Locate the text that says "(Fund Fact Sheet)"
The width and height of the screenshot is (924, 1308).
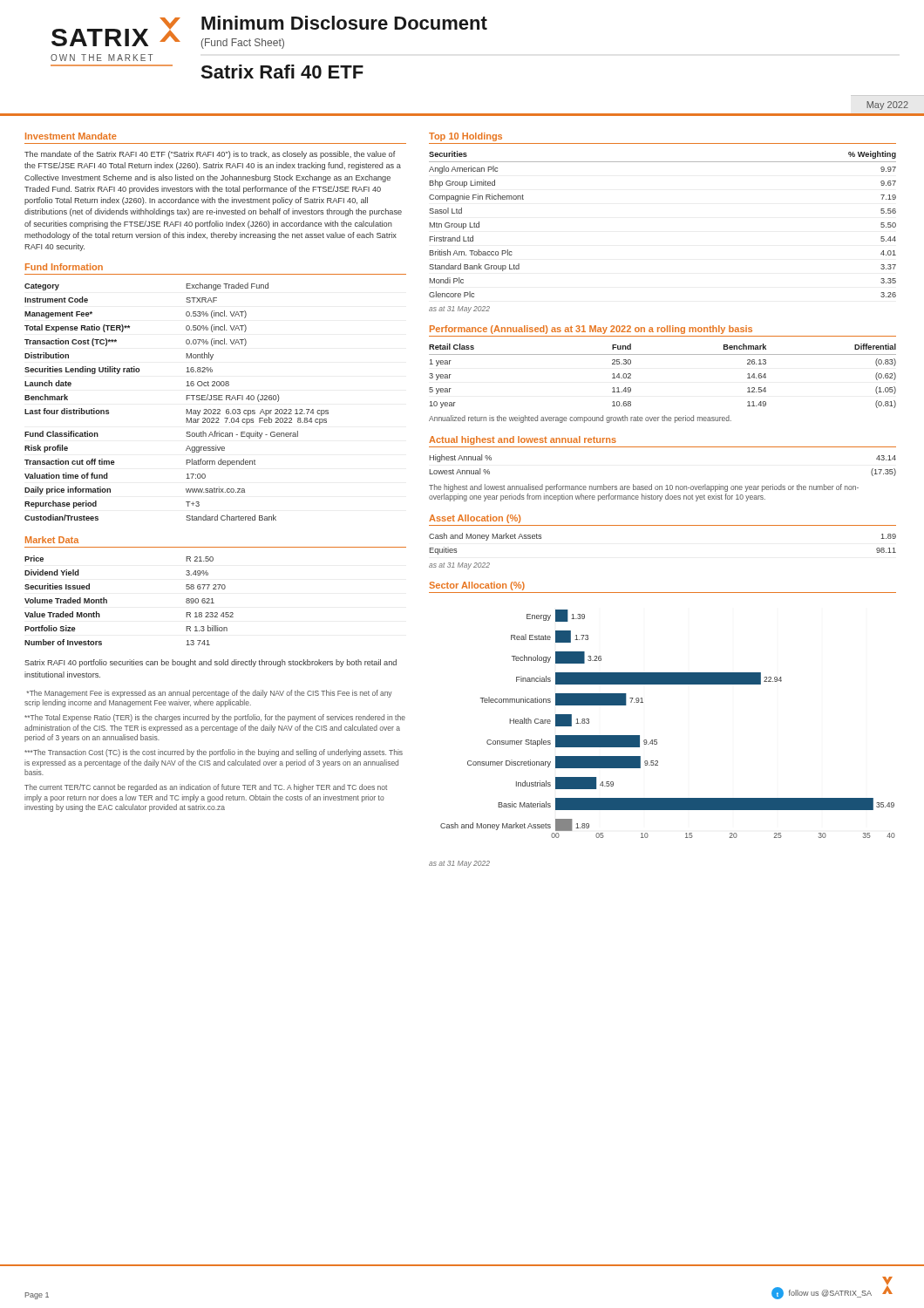pyautogui.click(x=243, y=43)
